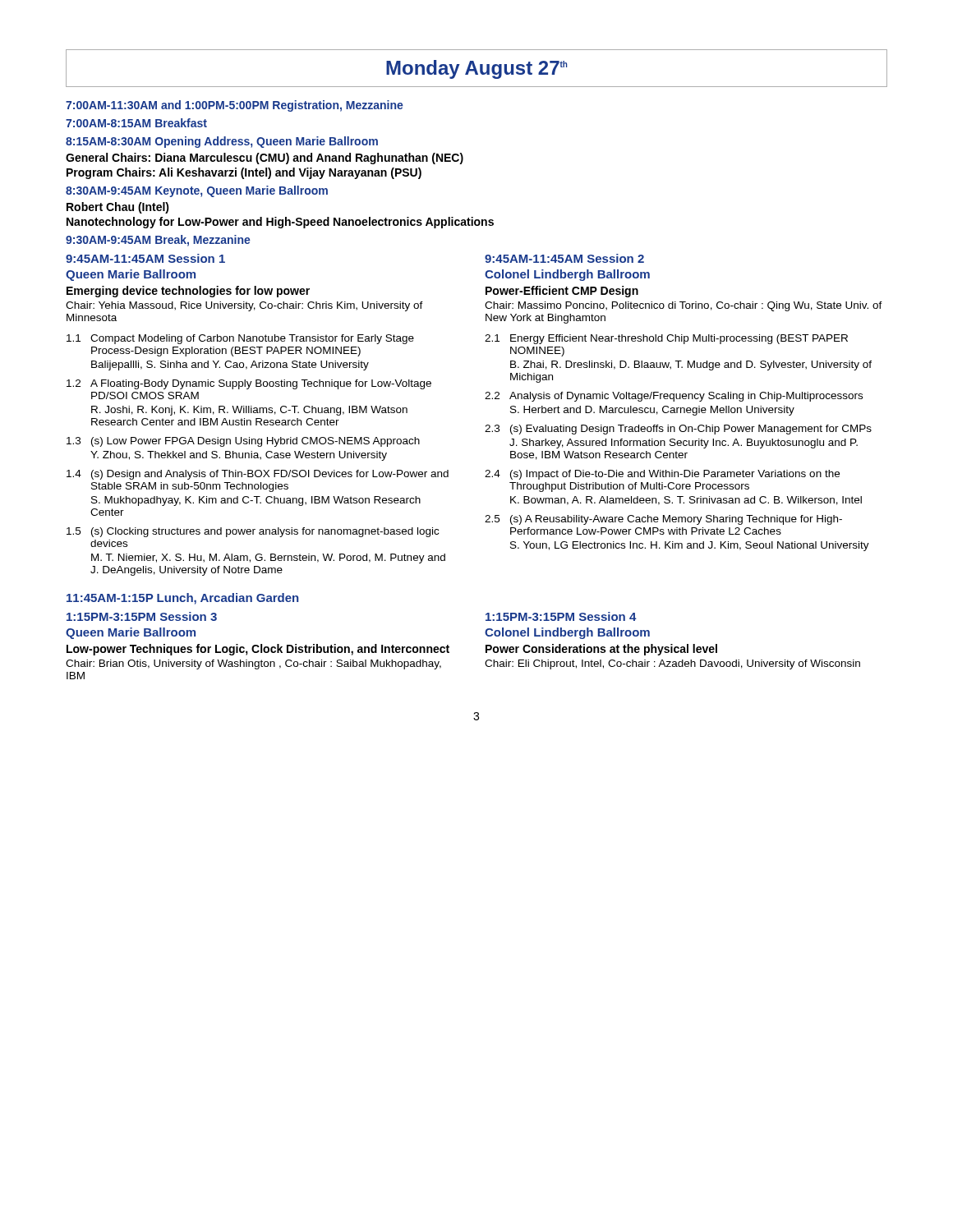Select the passage starting "3 (s) Low Power FPGA Design Using"
Image resolution: width=953 pixels, height=1232 pixels.
click(x=261, y=448)
